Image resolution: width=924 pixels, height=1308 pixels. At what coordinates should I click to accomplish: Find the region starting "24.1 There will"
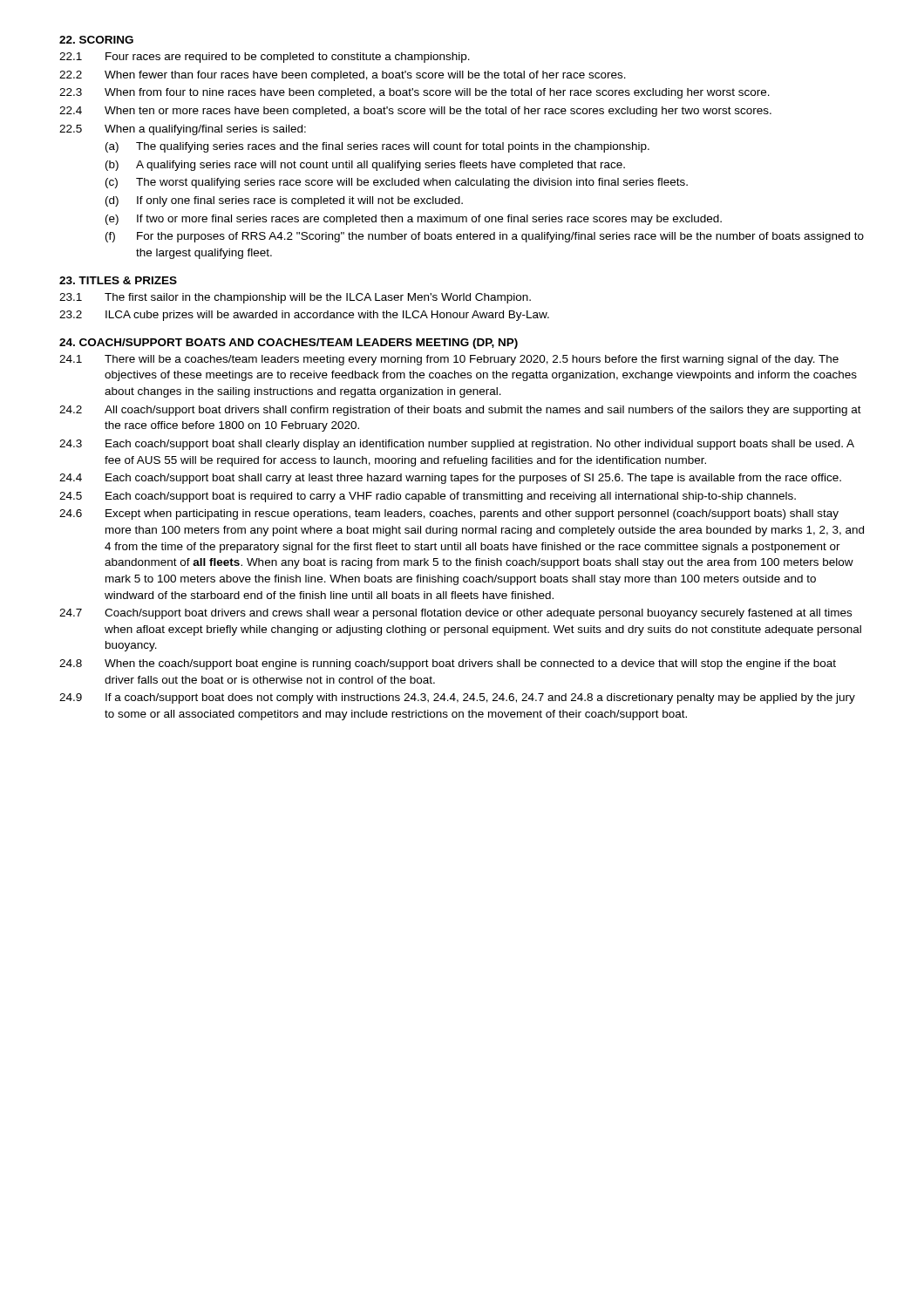(x=462, y=376)
